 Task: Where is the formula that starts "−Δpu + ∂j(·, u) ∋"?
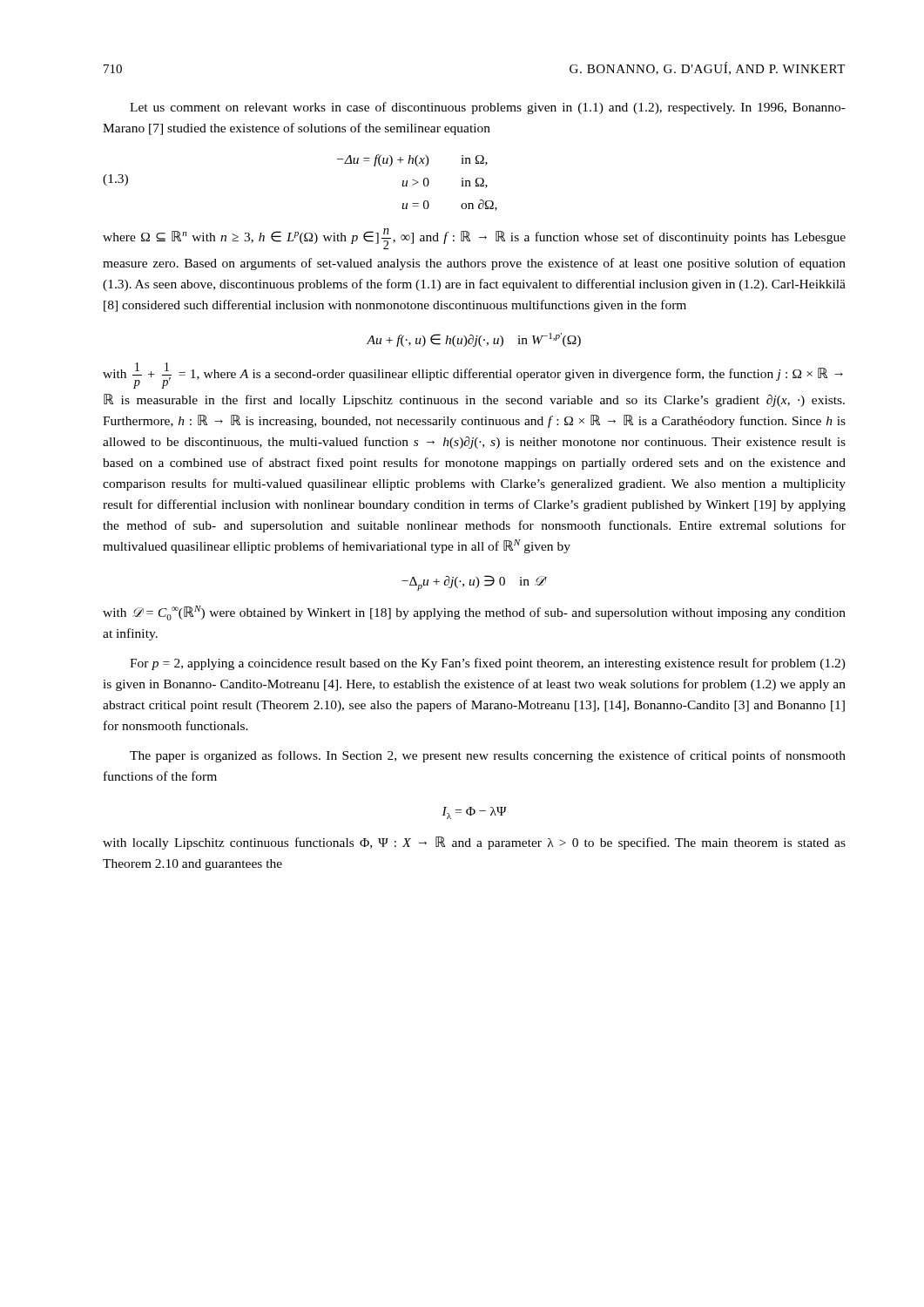pyautogui.click(x=474, y=582)
